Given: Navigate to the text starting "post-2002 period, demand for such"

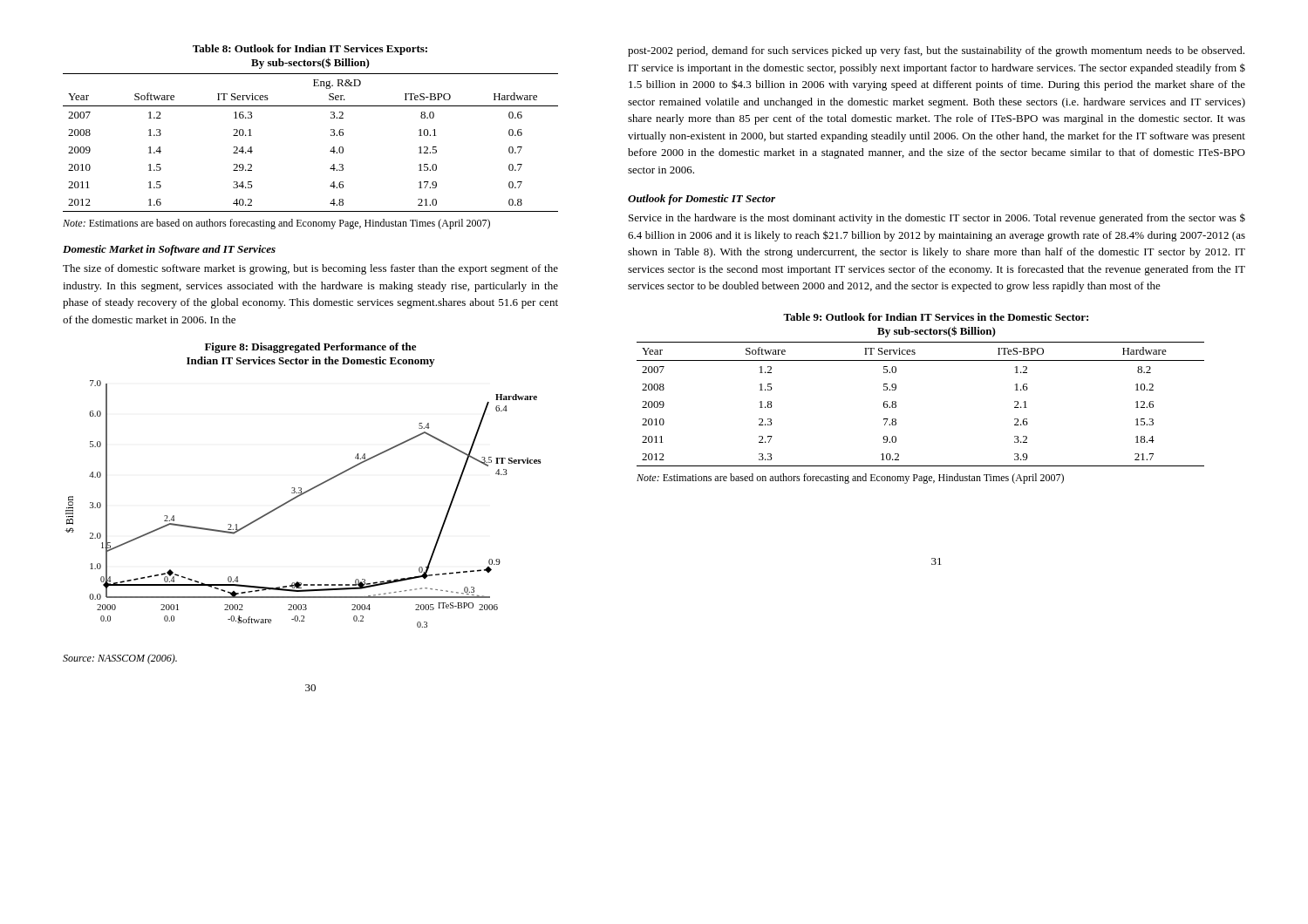Looking at the screenshot, I should pyautogui.click(x=937, y=110).
